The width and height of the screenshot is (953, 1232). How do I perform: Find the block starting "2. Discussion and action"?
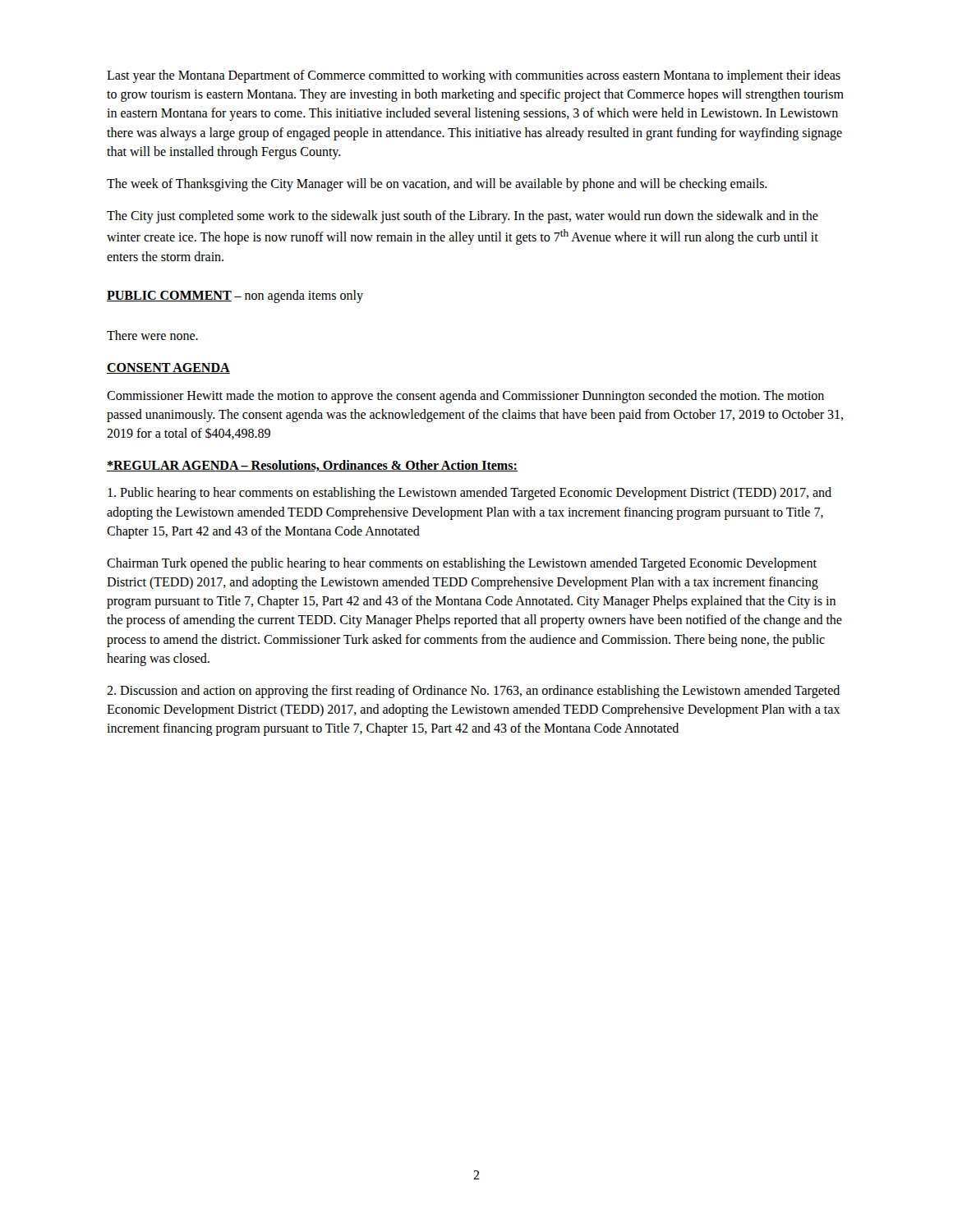473,709
